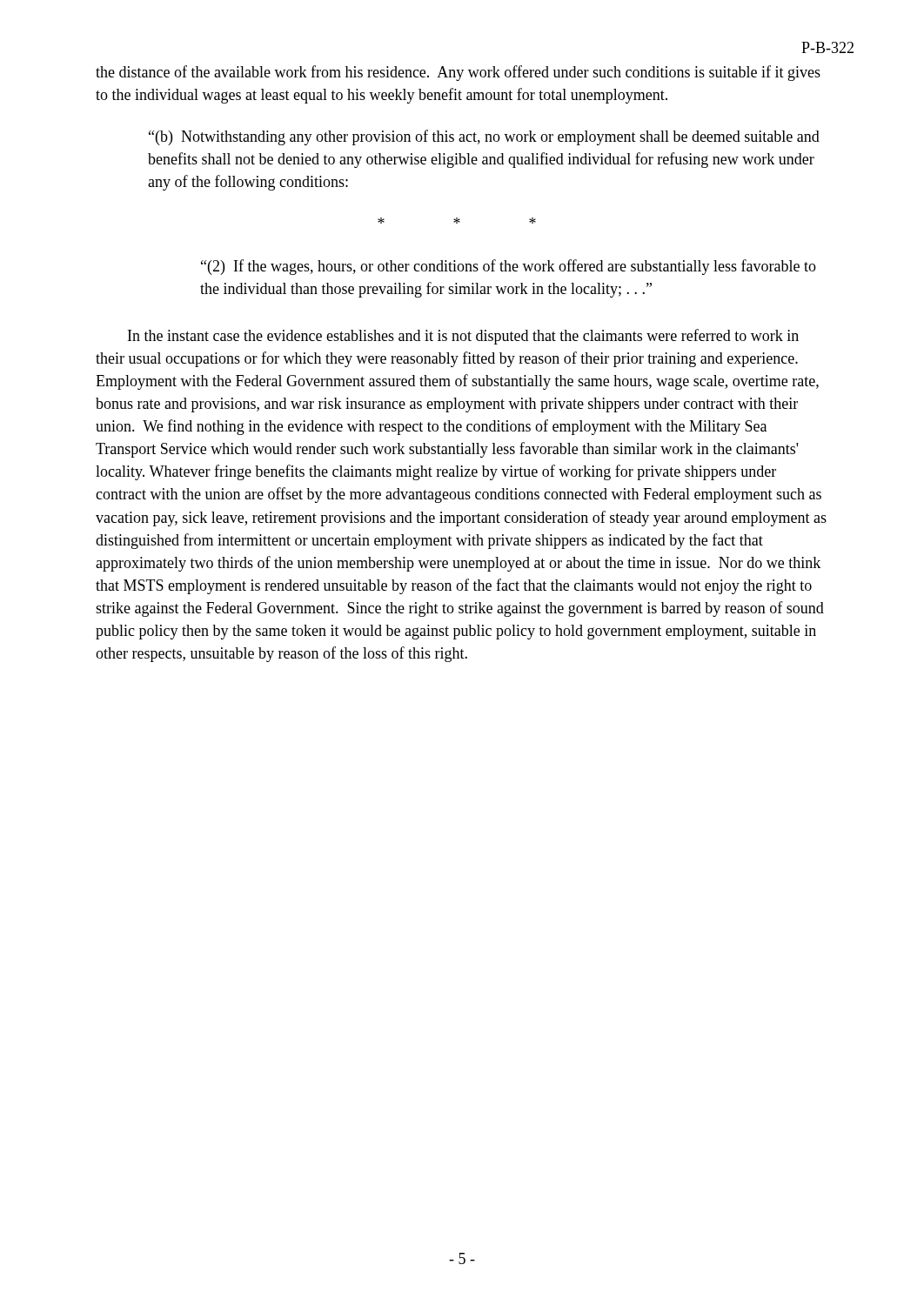Image resolution: width=924 pixels, height=1305 pixels.
Task: Find the text block starting "“(2) If the wages, hours,"
Action: (x=508, y=277)
